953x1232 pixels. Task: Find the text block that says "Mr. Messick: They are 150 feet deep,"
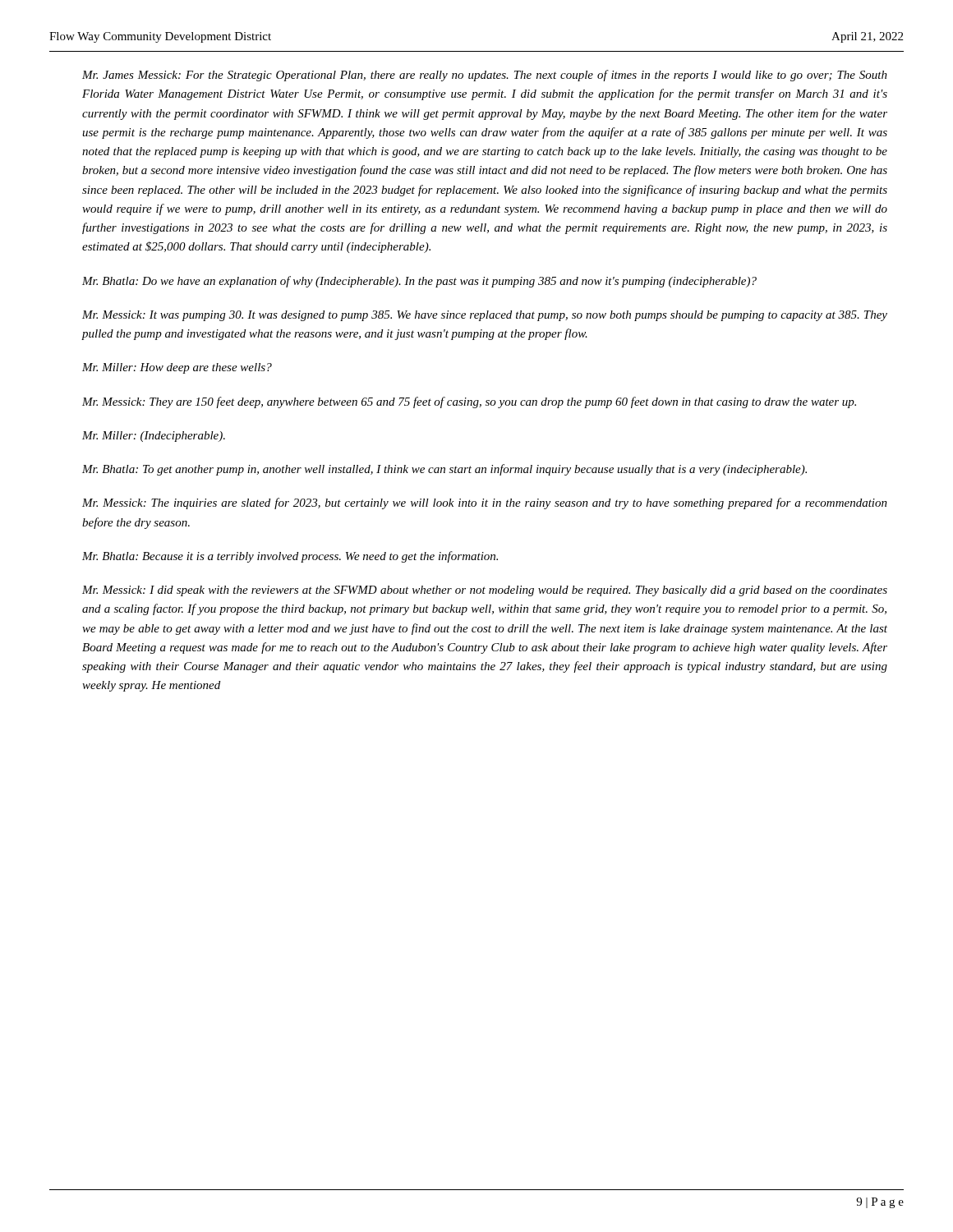pos(470,401)
